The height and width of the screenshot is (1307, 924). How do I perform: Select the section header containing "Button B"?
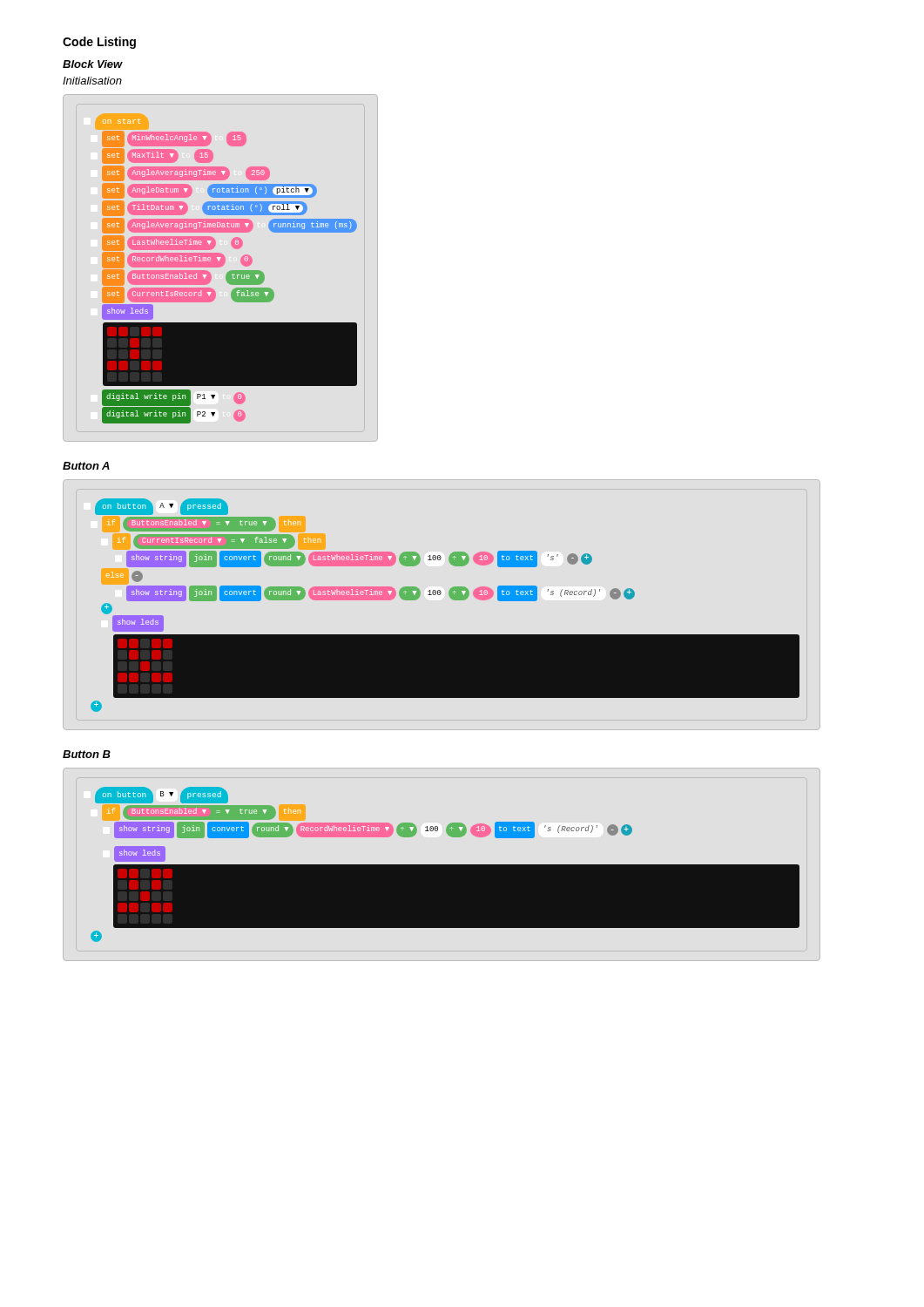87,754
